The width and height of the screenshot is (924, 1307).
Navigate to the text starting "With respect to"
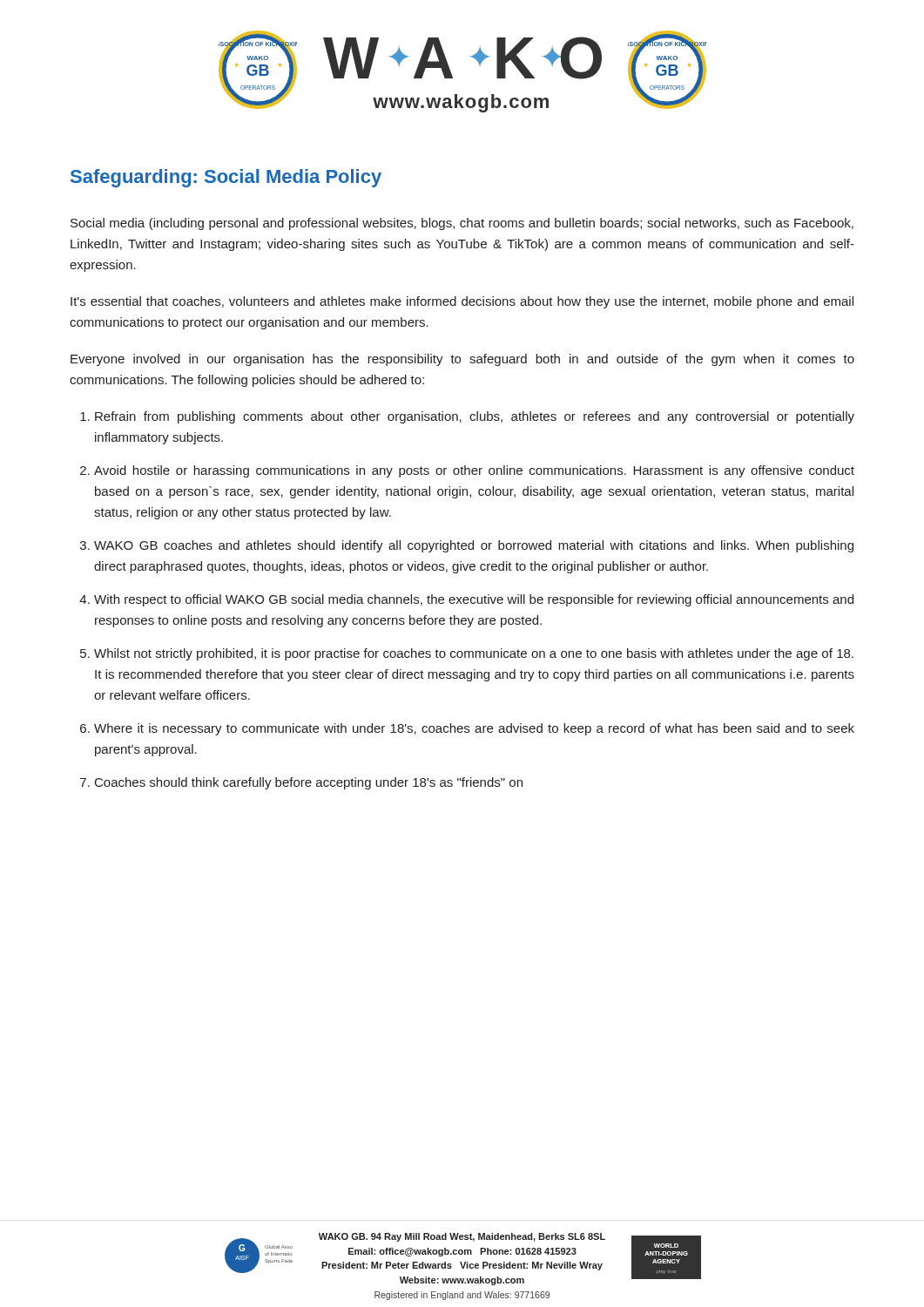pos(474,610)
